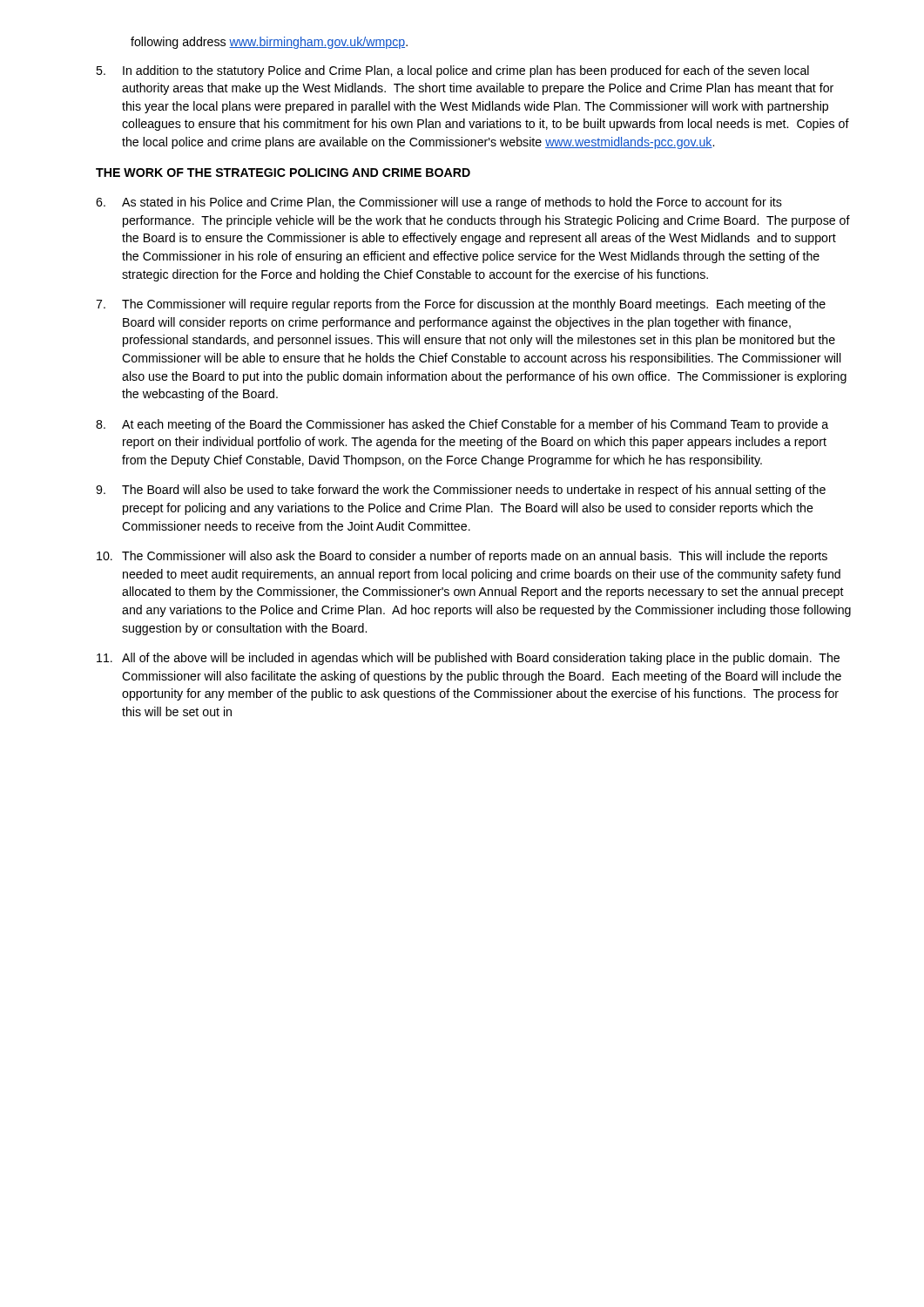Find the block starting "10. The Commissioner will also ask the Board"
Screen dimensions: 1307x924
475,592
